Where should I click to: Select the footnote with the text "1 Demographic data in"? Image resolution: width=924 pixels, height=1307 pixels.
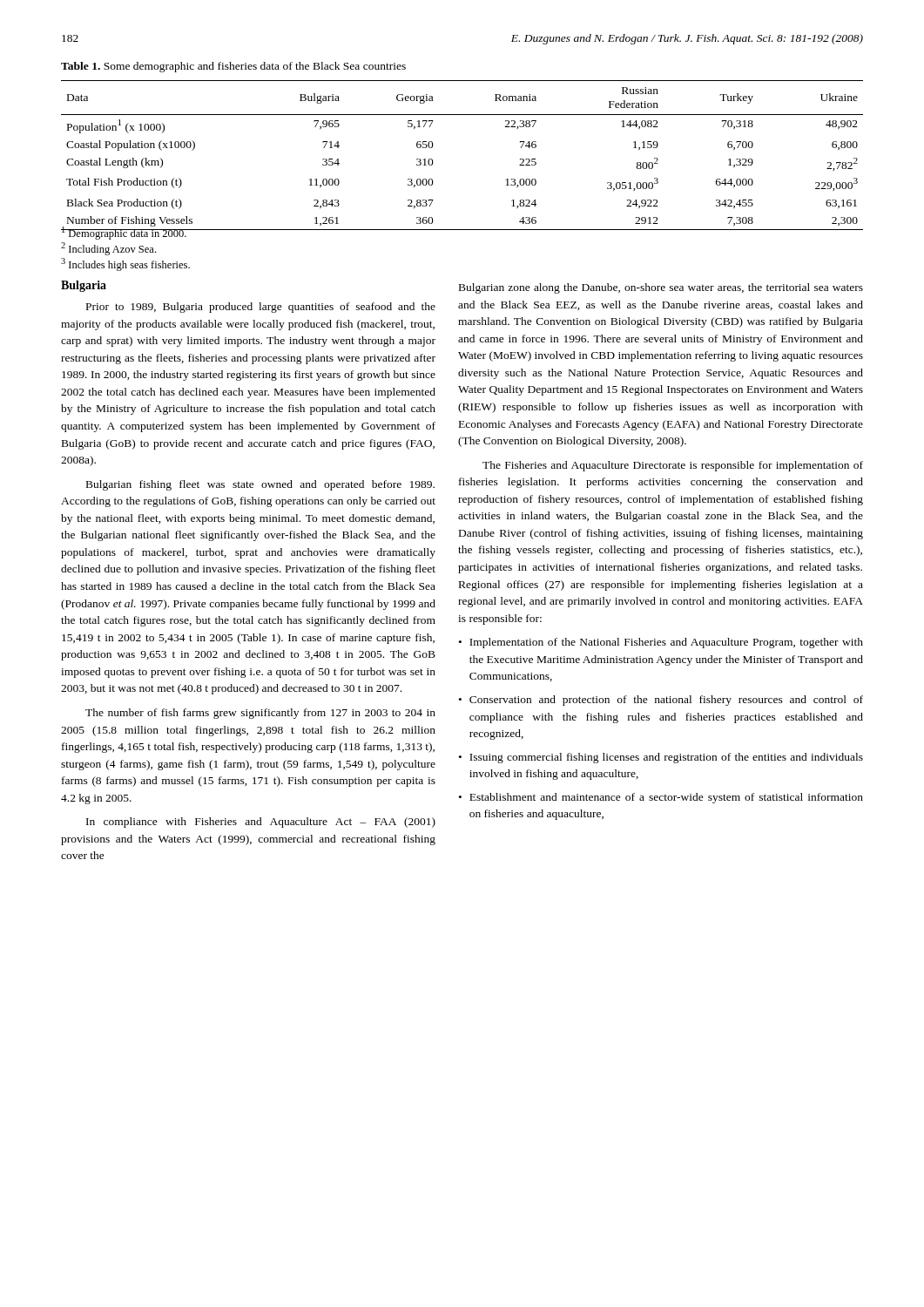click(x=124, y=232)
